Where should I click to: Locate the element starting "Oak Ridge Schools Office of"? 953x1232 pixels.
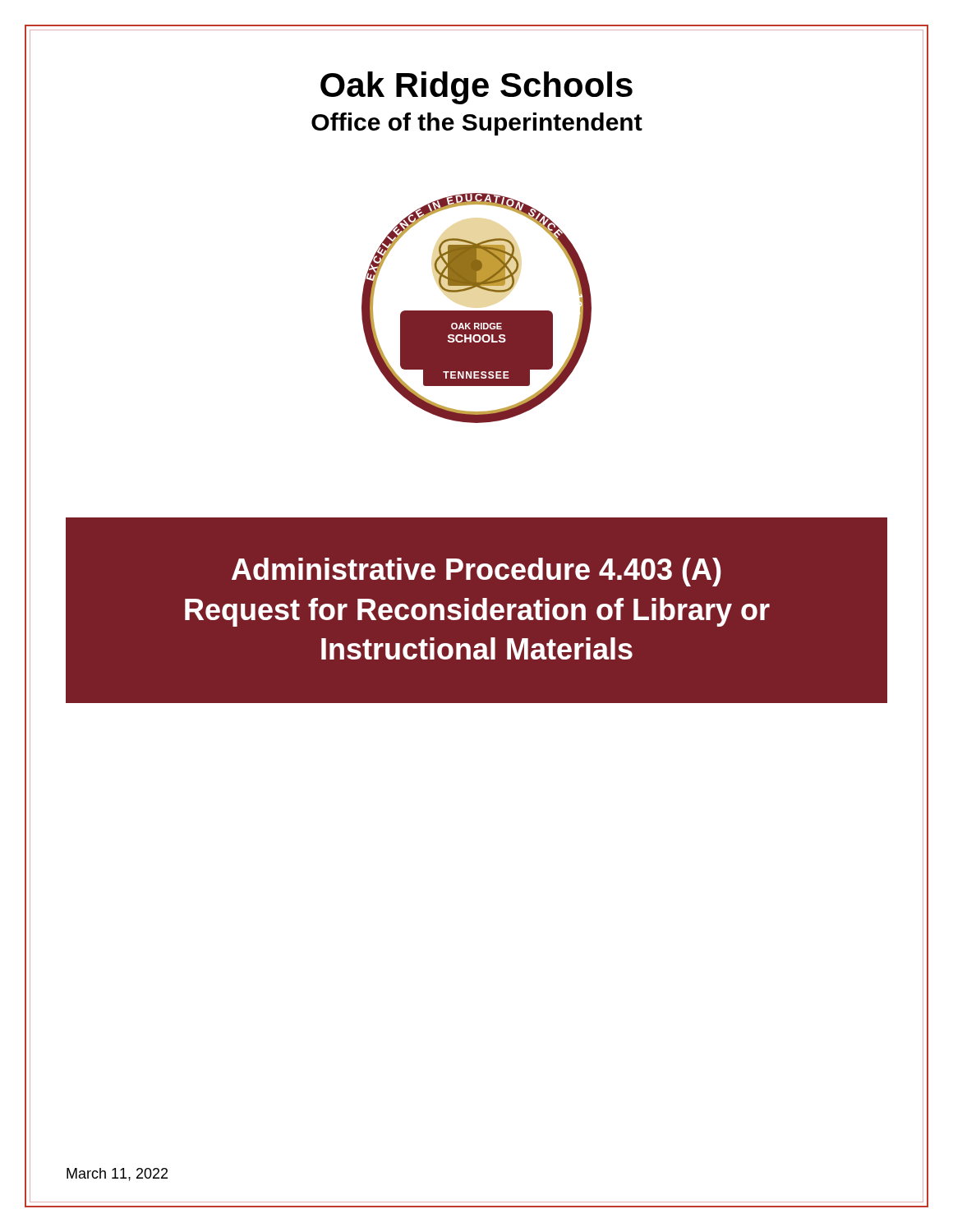pos(476,101)
